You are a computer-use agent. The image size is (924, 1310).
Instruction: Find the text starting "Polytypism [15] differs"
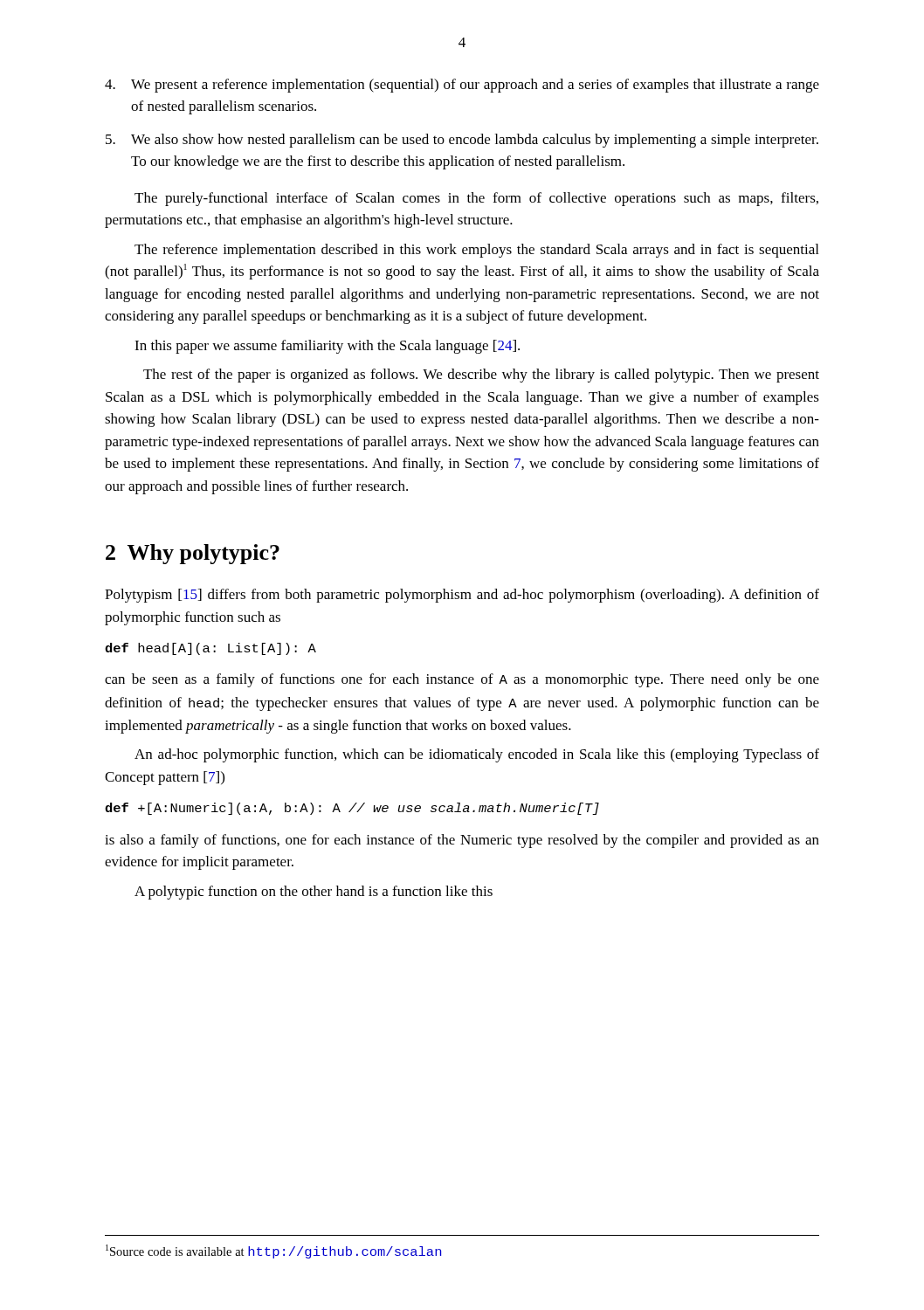[x=462, y=605]
